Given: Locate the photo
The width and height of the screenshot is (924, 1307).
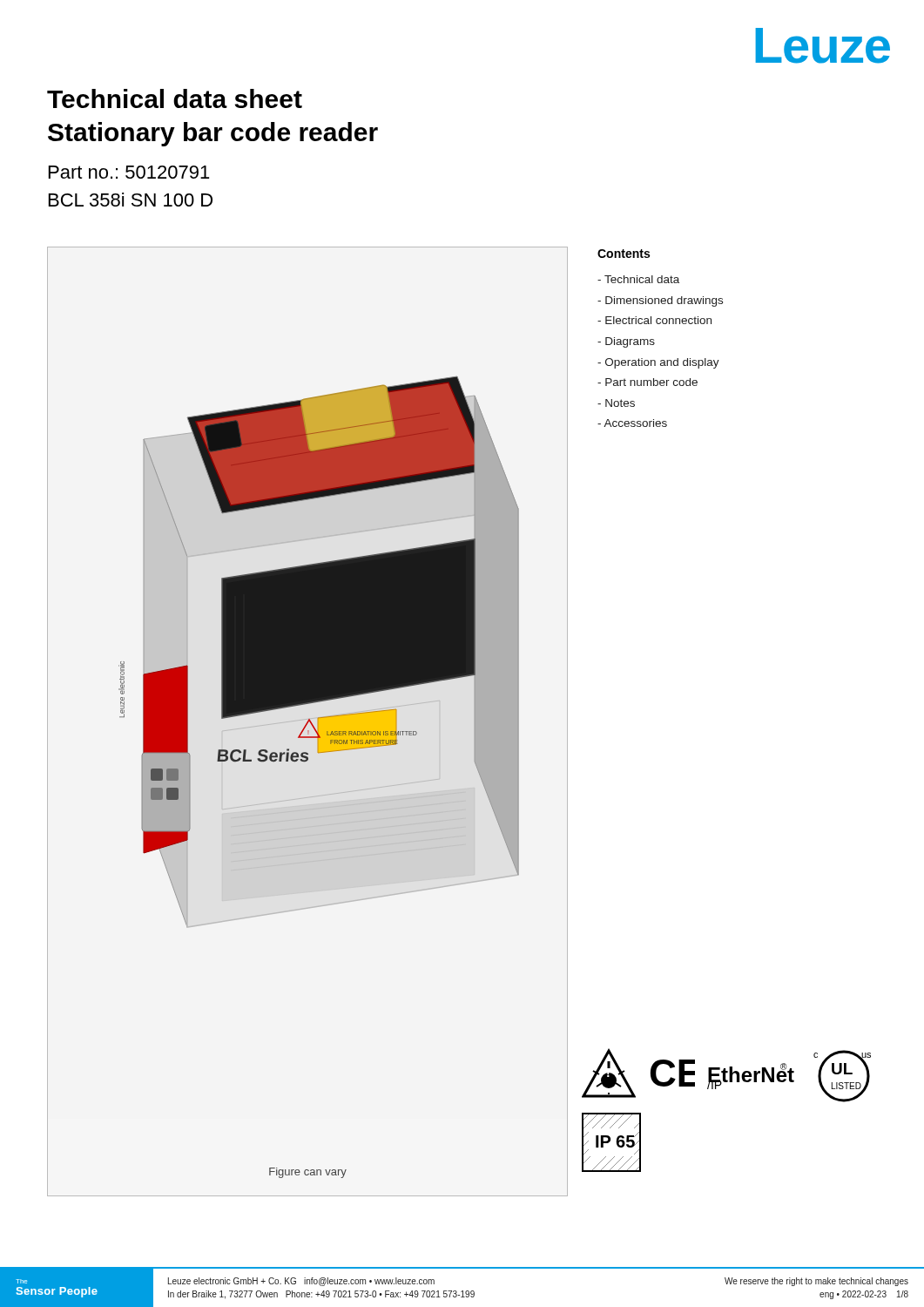Looking at the screenshot, I should tap(307, 721).
